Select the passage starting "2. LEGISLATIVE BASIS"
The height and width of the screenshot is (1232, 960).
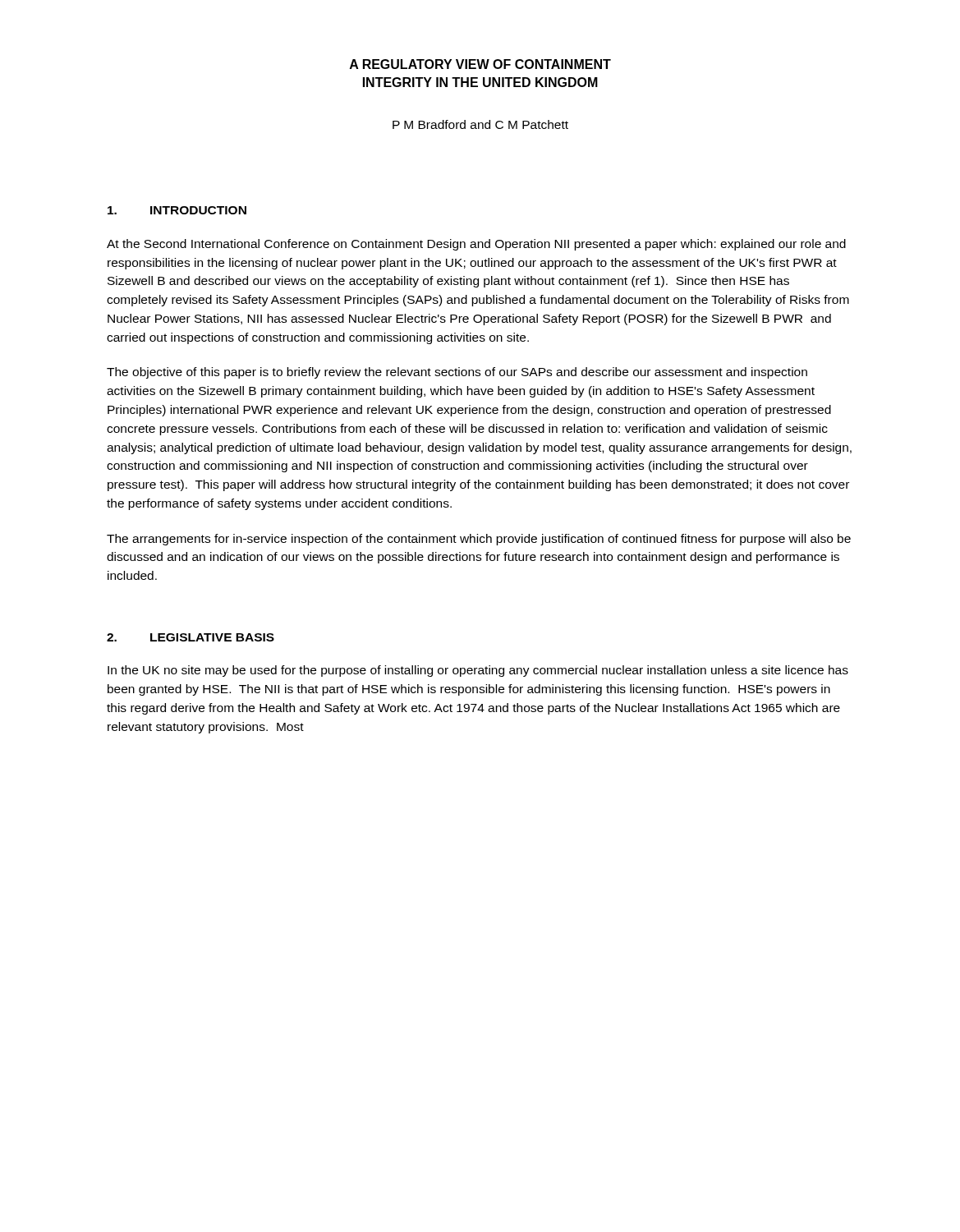[191, 637]
